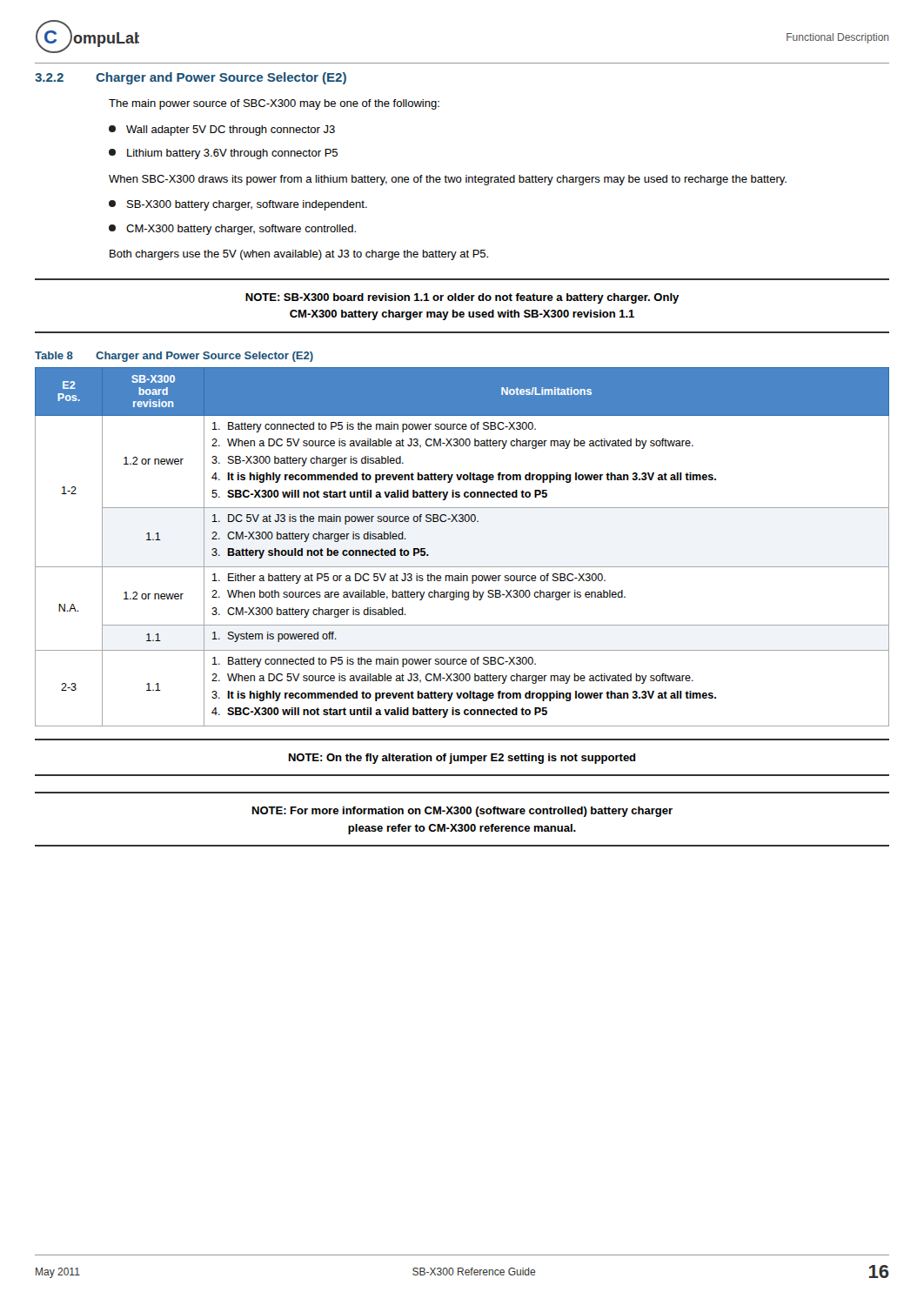Find the list item with the text "Lithium battery 3.6V through"

coord(223,153)
